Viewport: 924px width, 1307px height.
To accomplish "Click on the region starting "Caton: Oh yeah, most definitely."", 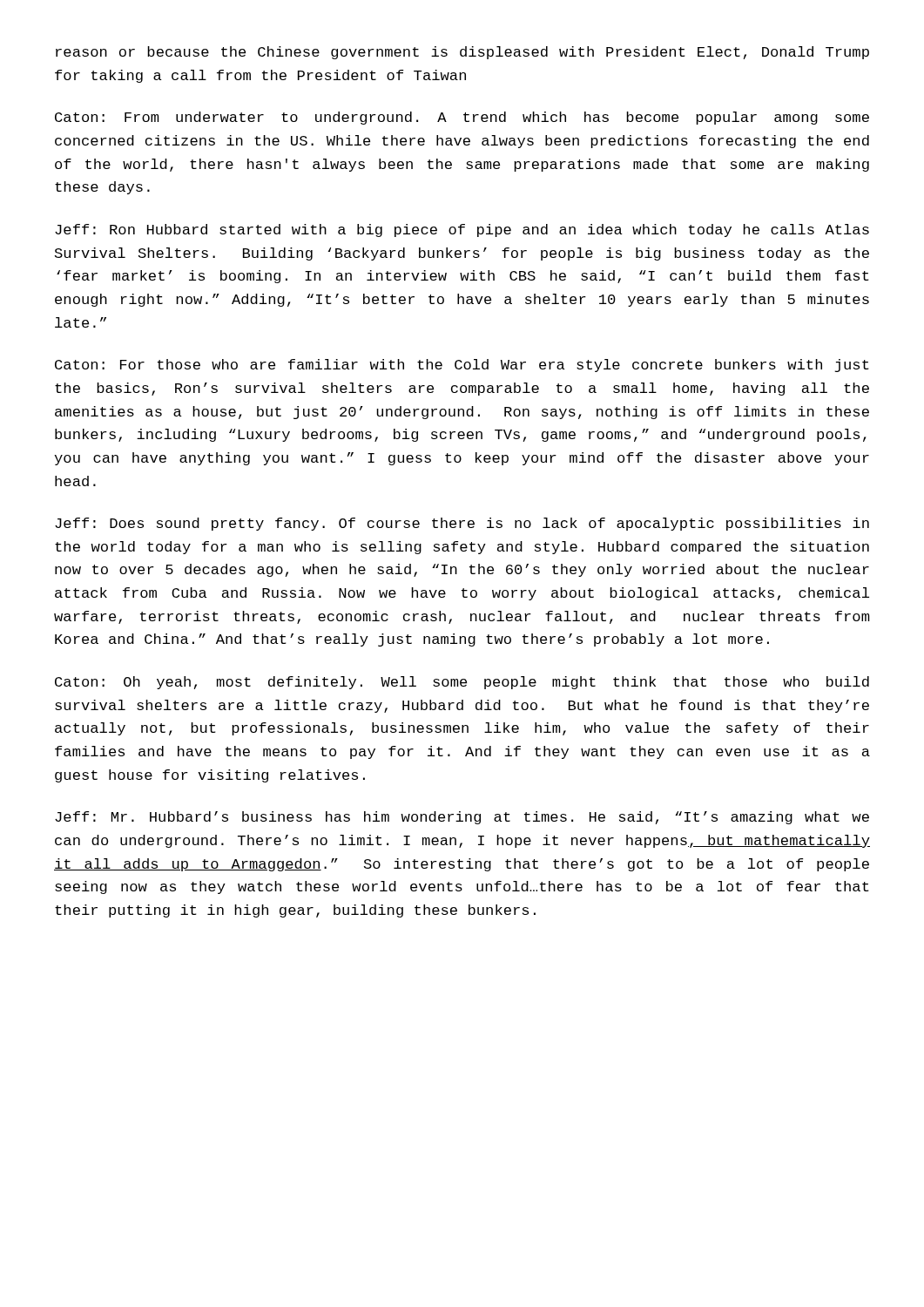I will (462, 729).
